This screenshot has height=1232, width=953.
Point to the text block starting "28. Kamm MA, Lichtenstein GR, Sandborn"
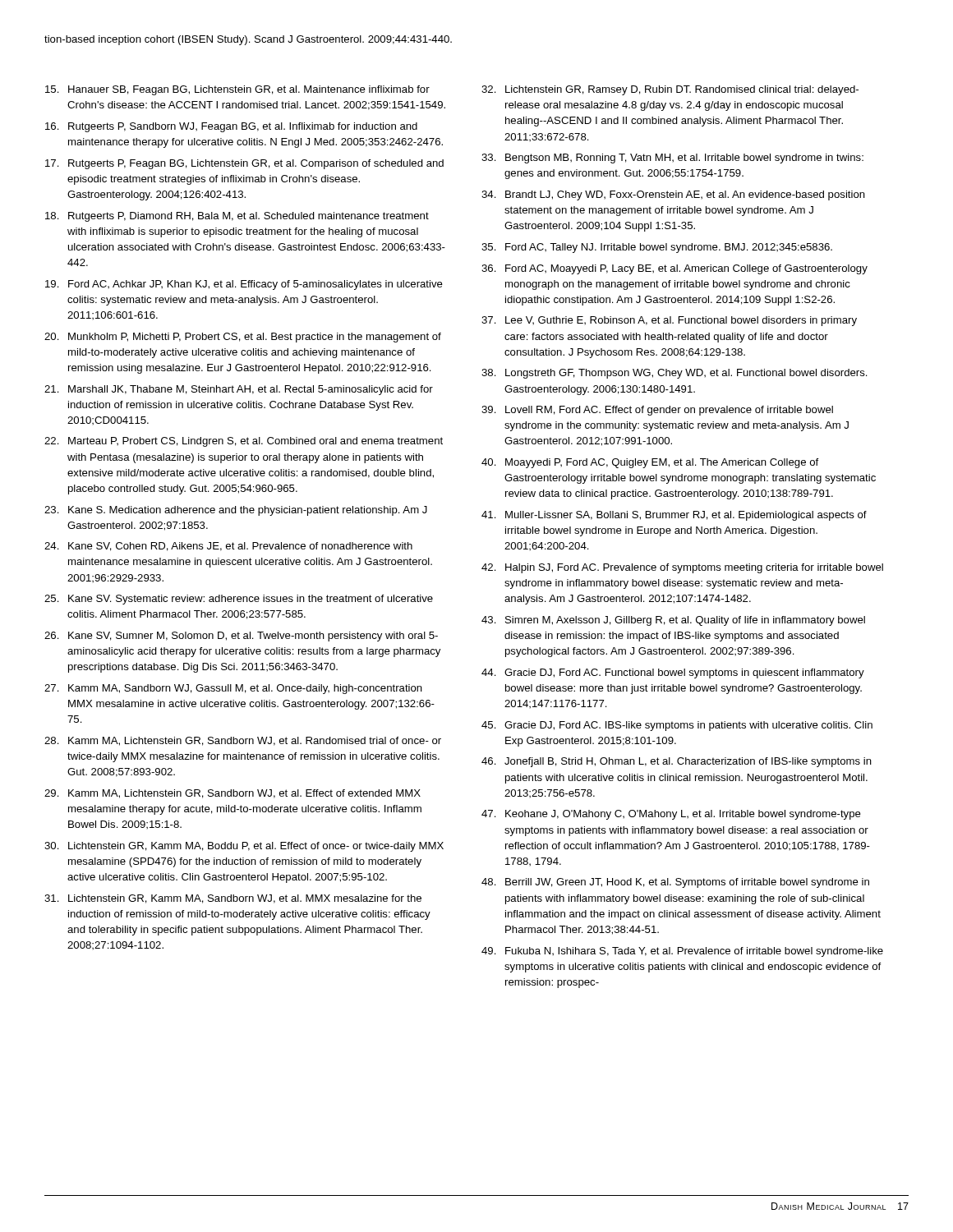pyautogui.click(x=246, y=756)
